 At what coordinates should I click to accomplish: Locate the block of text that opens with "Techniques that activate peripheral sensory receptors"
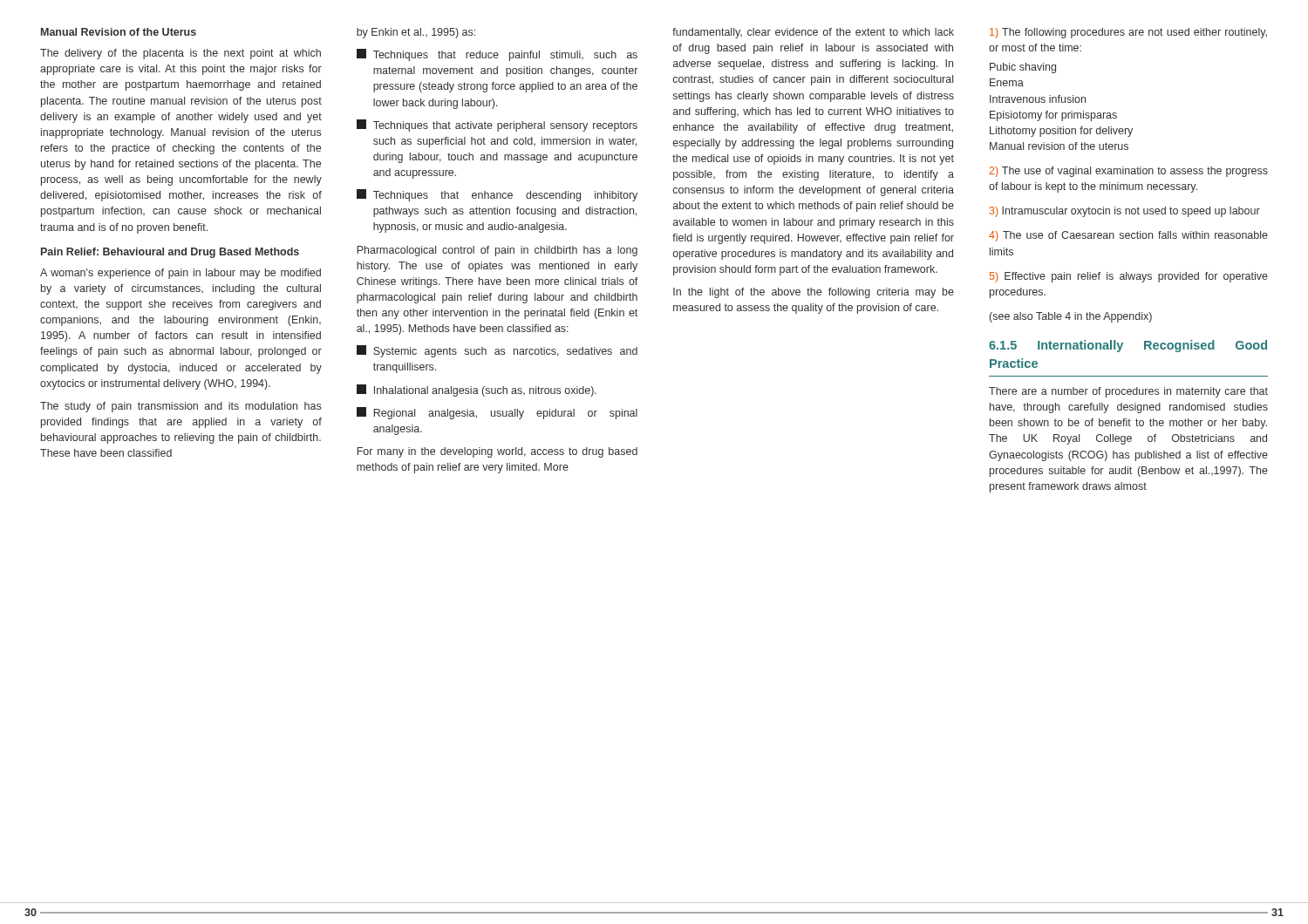click(x=497, y=149)
